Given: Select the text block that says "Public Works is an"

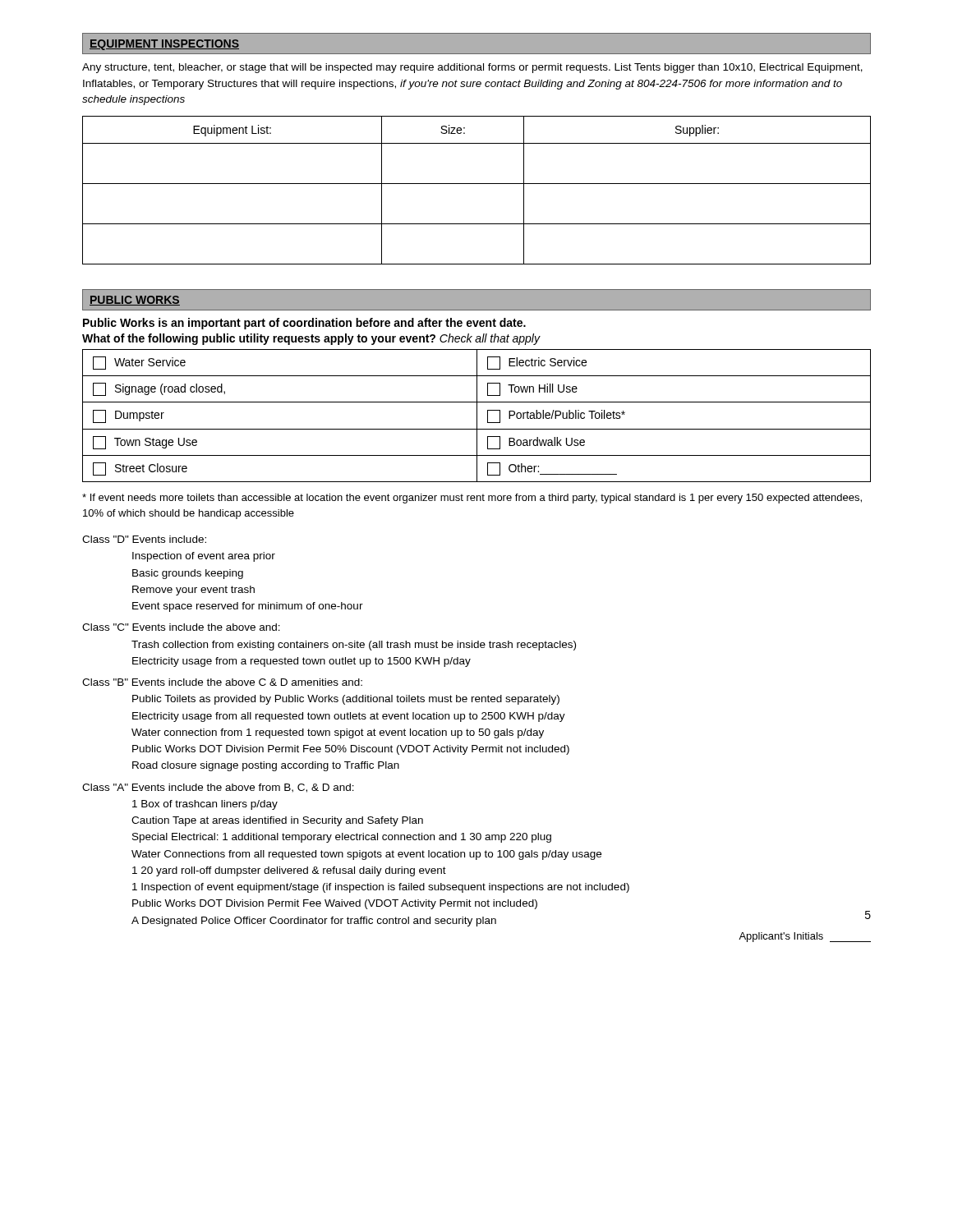Looking at the screenshot, I should click(x=311, y=331).
